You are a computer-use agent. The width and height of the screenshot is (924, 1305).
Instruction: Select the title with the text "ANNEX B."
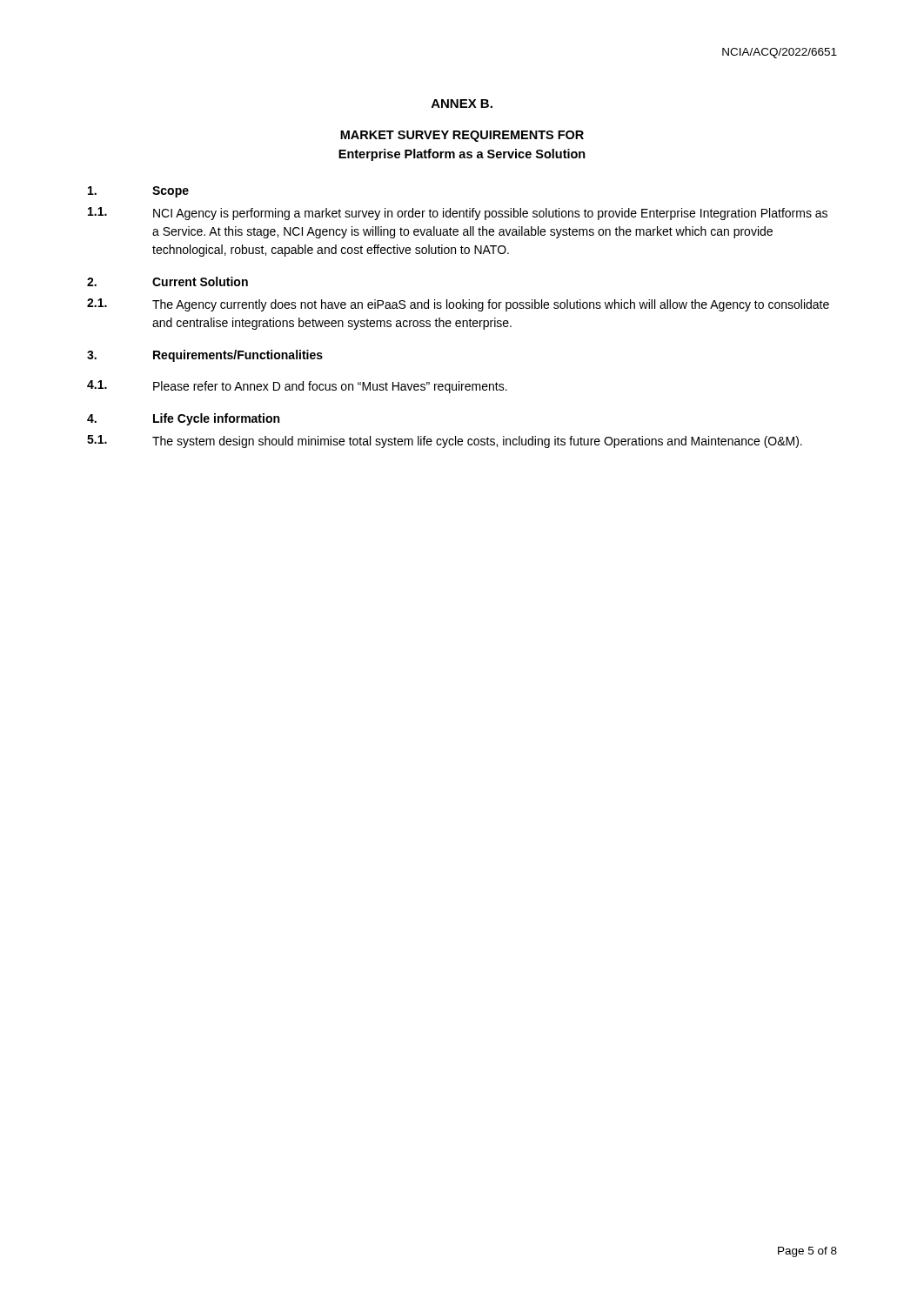click(462, 103)
